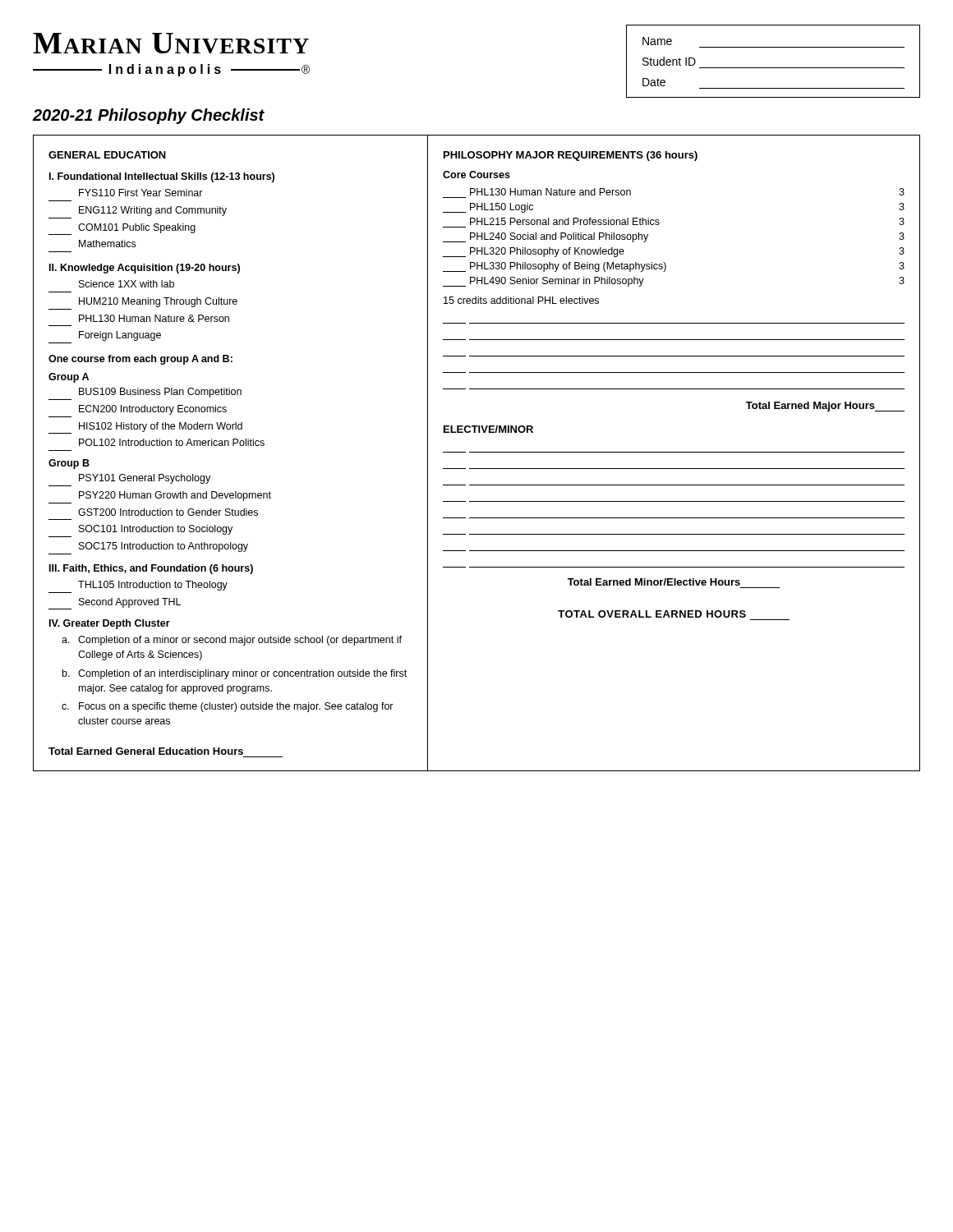953x1232 pixels.
Task: Find the list item that reads "PHL150 Logic3"
Action: (x=501, y=207)
